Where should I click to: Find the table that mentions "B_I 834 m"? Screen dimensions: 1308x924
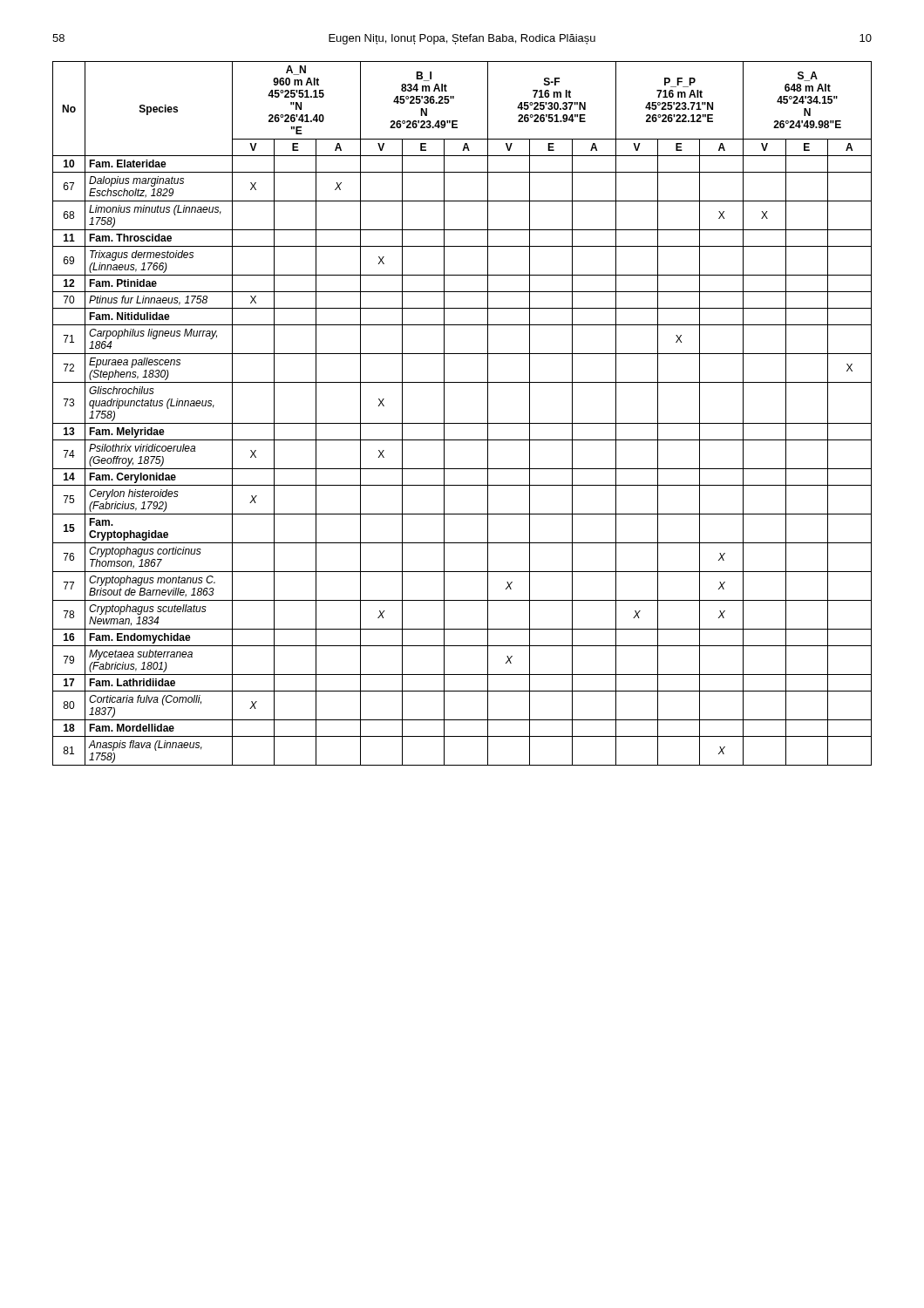[x=462, y=413]
